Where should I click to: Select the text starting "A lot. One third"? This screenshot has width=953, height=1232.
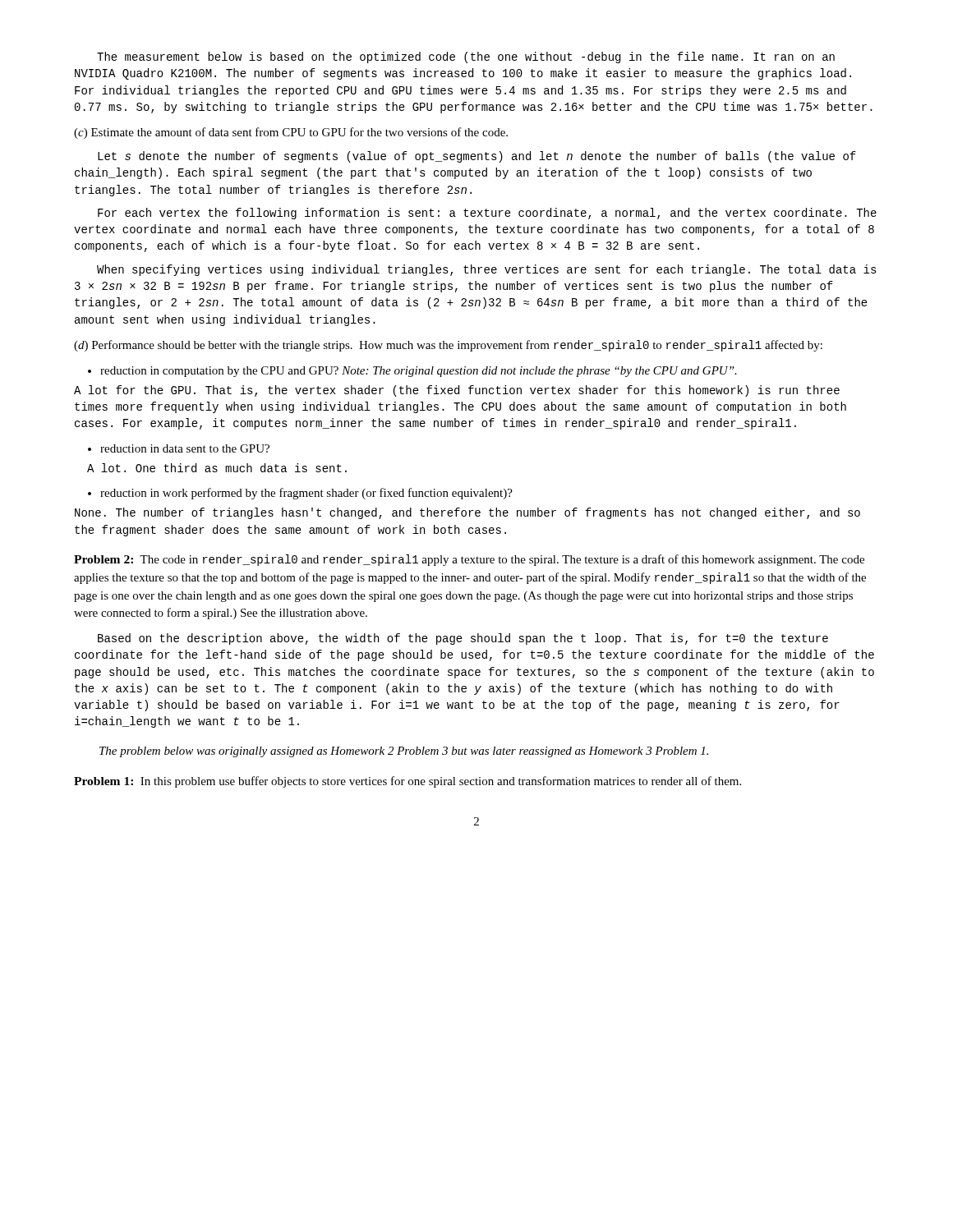217,468
